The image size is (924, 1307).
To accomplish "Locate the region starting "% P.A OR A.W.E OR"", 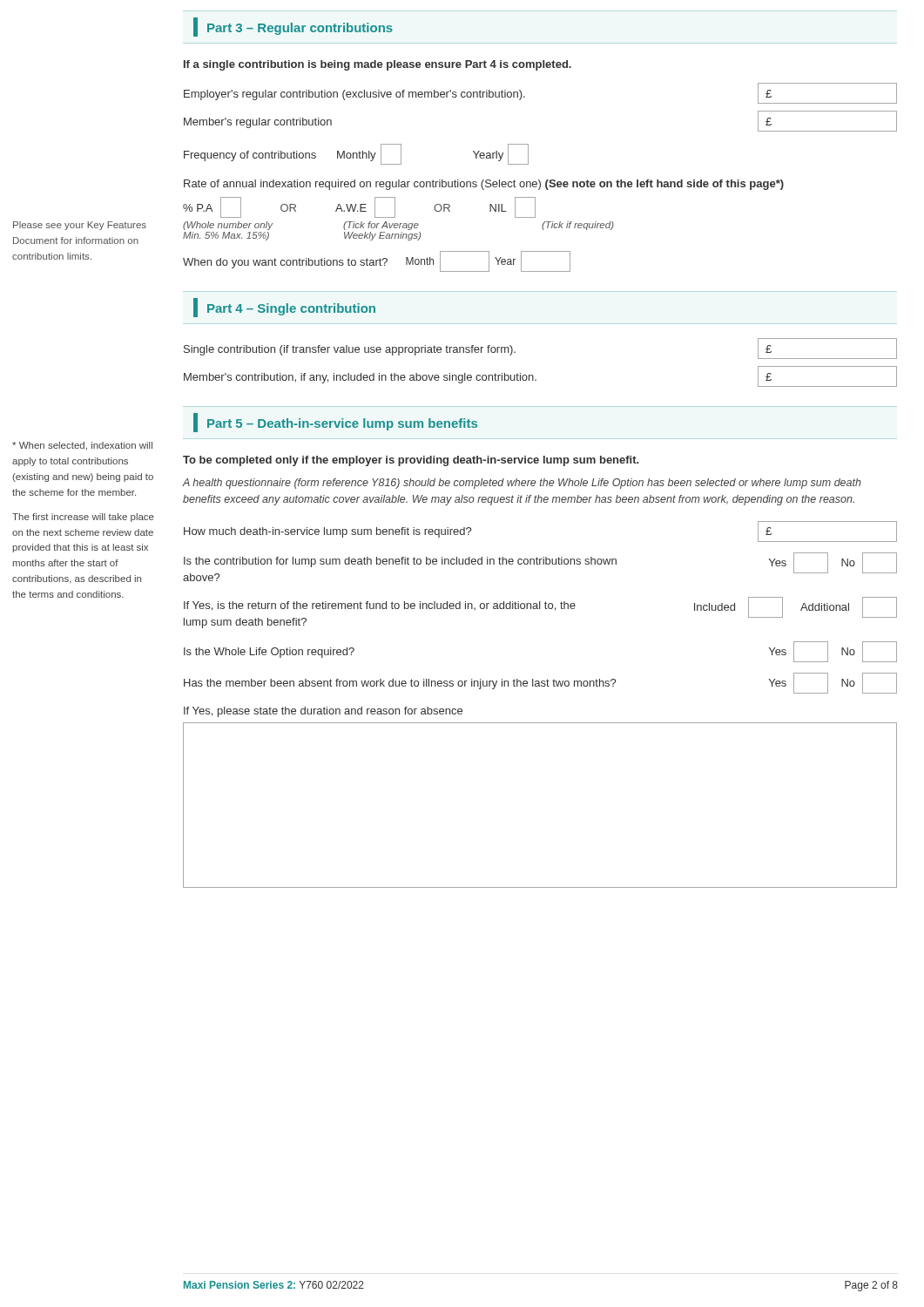I will [540, 219].
